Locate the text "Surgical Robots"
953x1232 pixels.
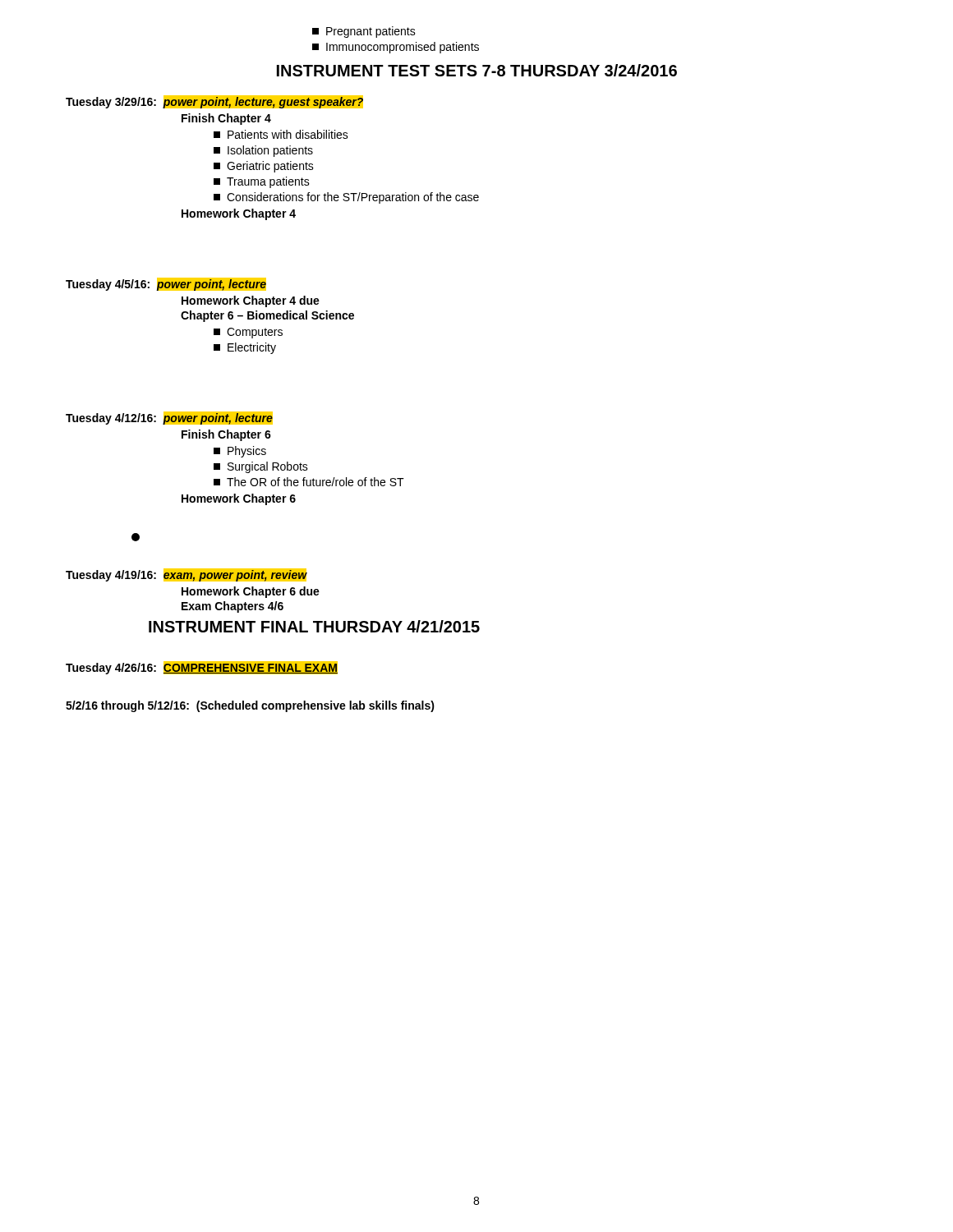coord(261,466)
